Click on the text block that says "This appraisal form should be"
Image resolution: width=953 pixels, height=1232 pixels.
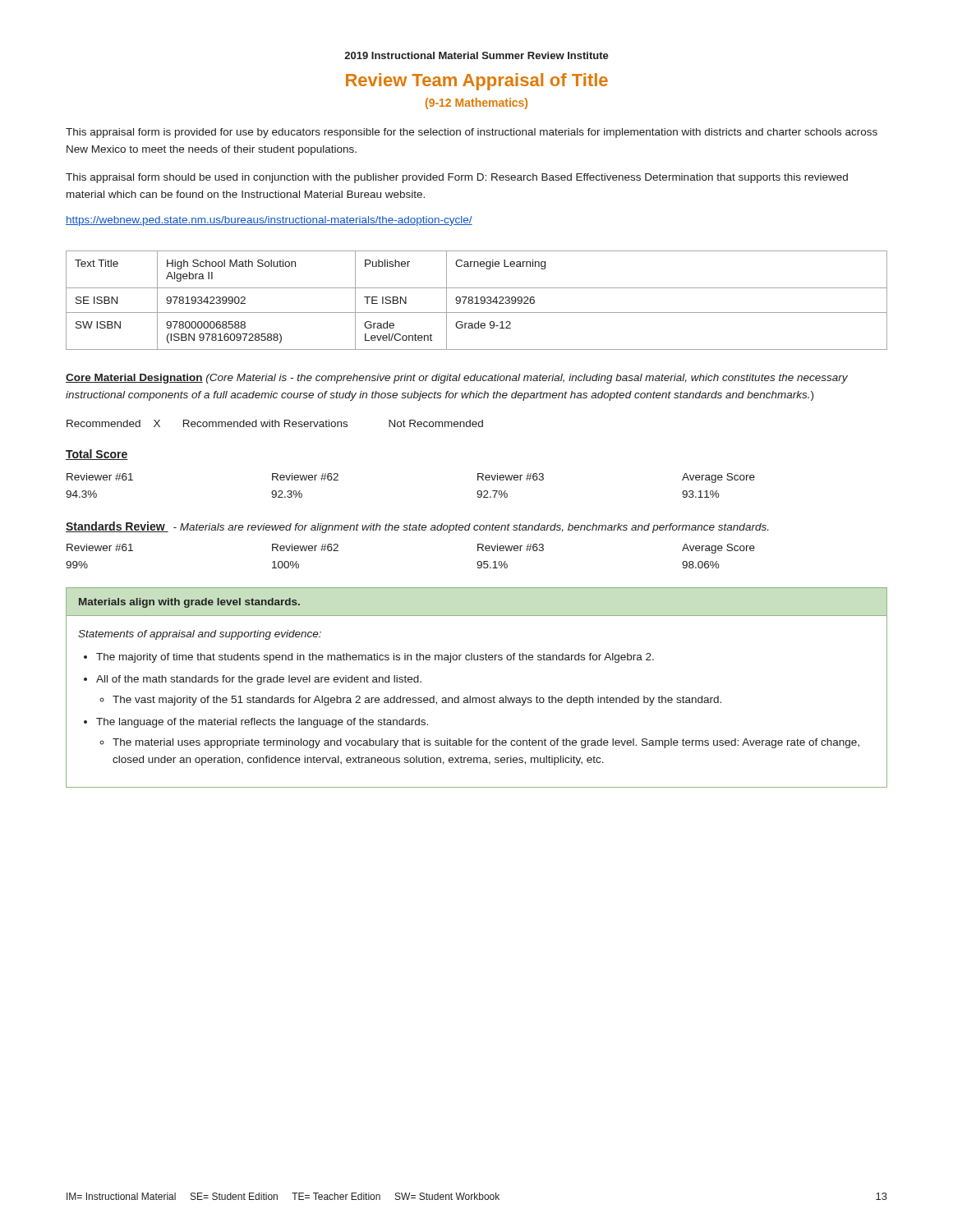click(457, 185)
